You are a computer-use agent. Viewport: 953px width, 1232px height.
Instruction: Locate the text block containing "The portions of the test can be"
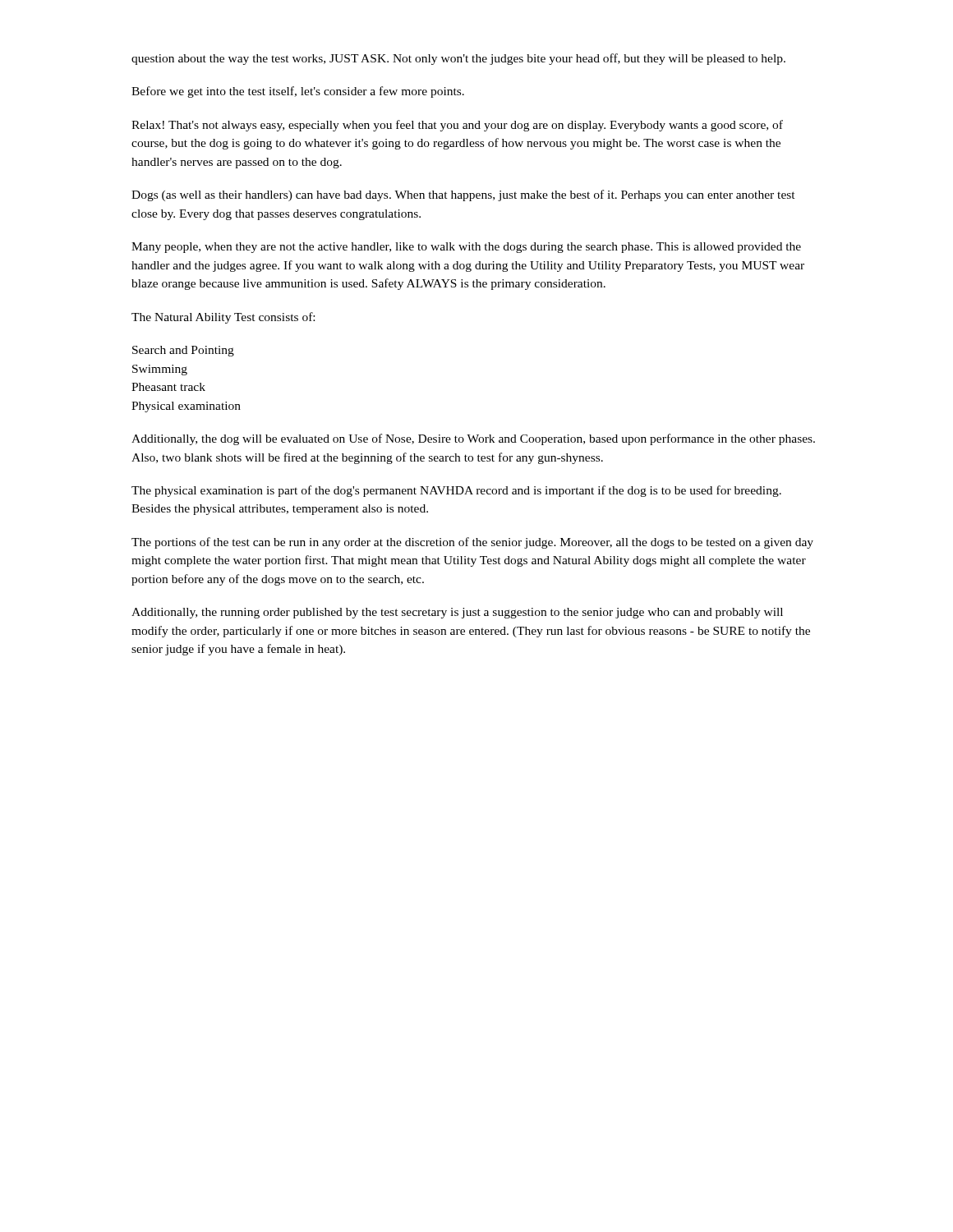point(472,560)
